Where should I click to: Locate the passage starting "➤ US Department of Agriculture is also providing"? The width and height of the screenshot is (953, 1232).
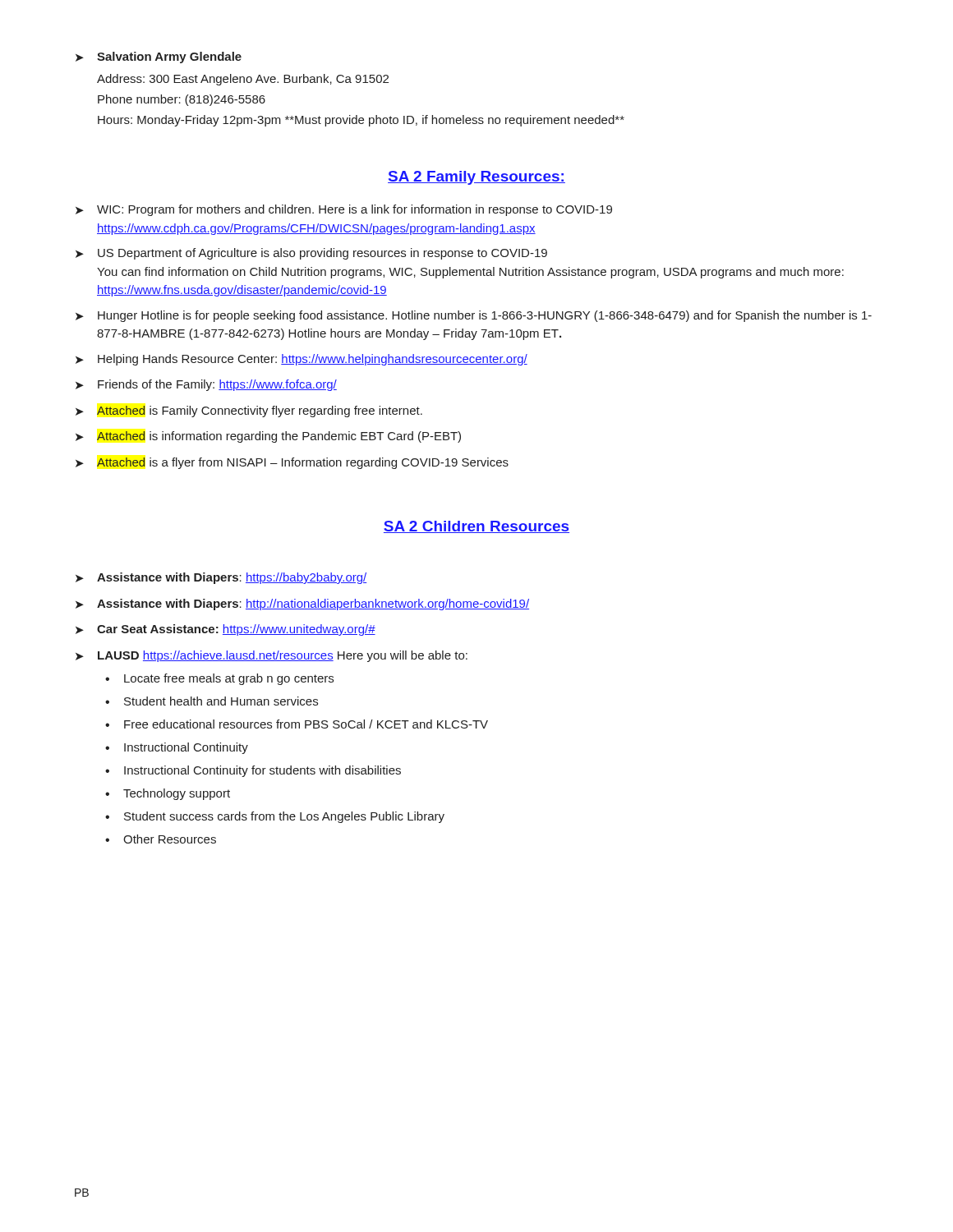pos(476,272)
